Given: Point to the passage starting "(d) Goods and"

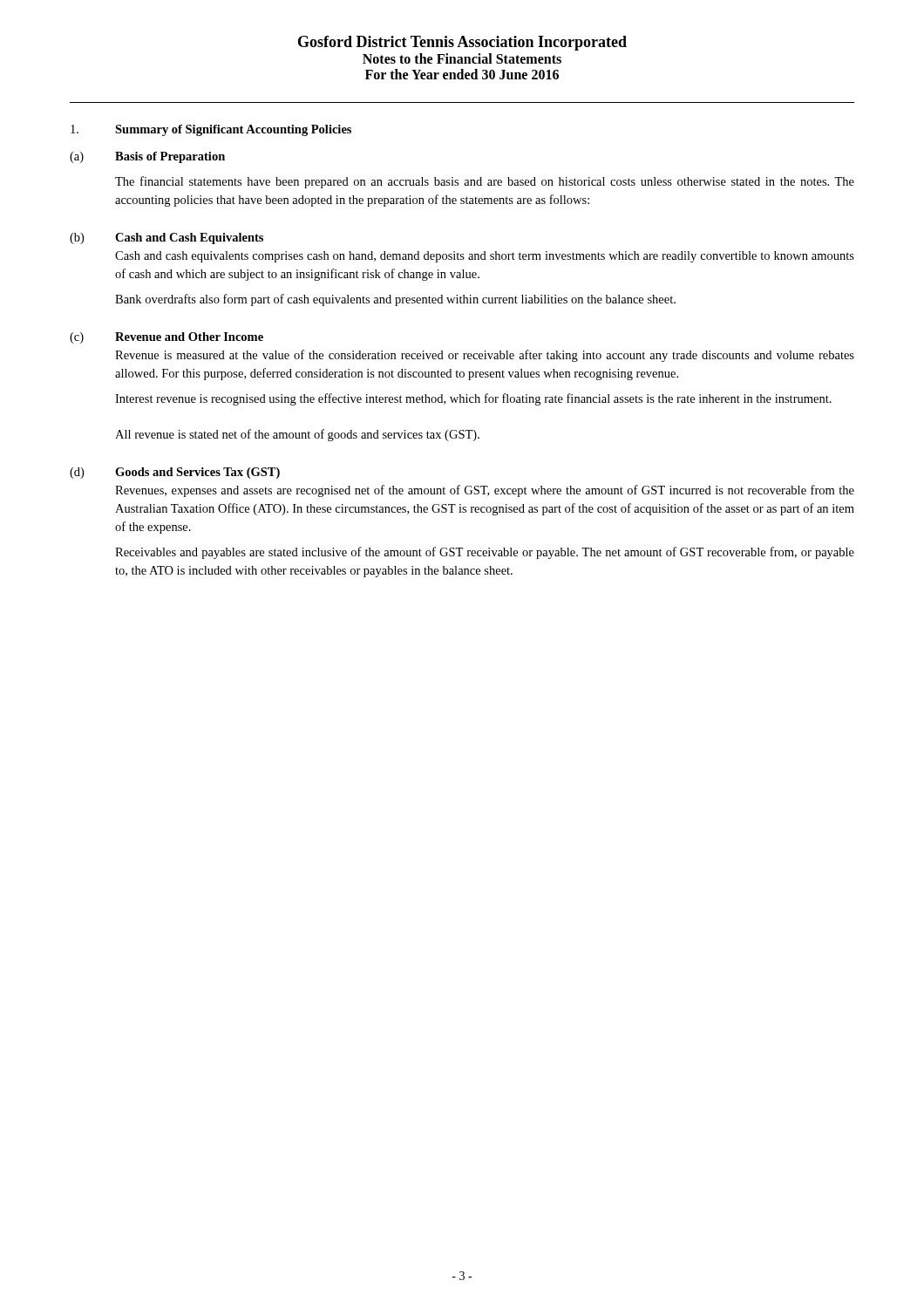Looking at the screenshot, I should tap(175, 473).
